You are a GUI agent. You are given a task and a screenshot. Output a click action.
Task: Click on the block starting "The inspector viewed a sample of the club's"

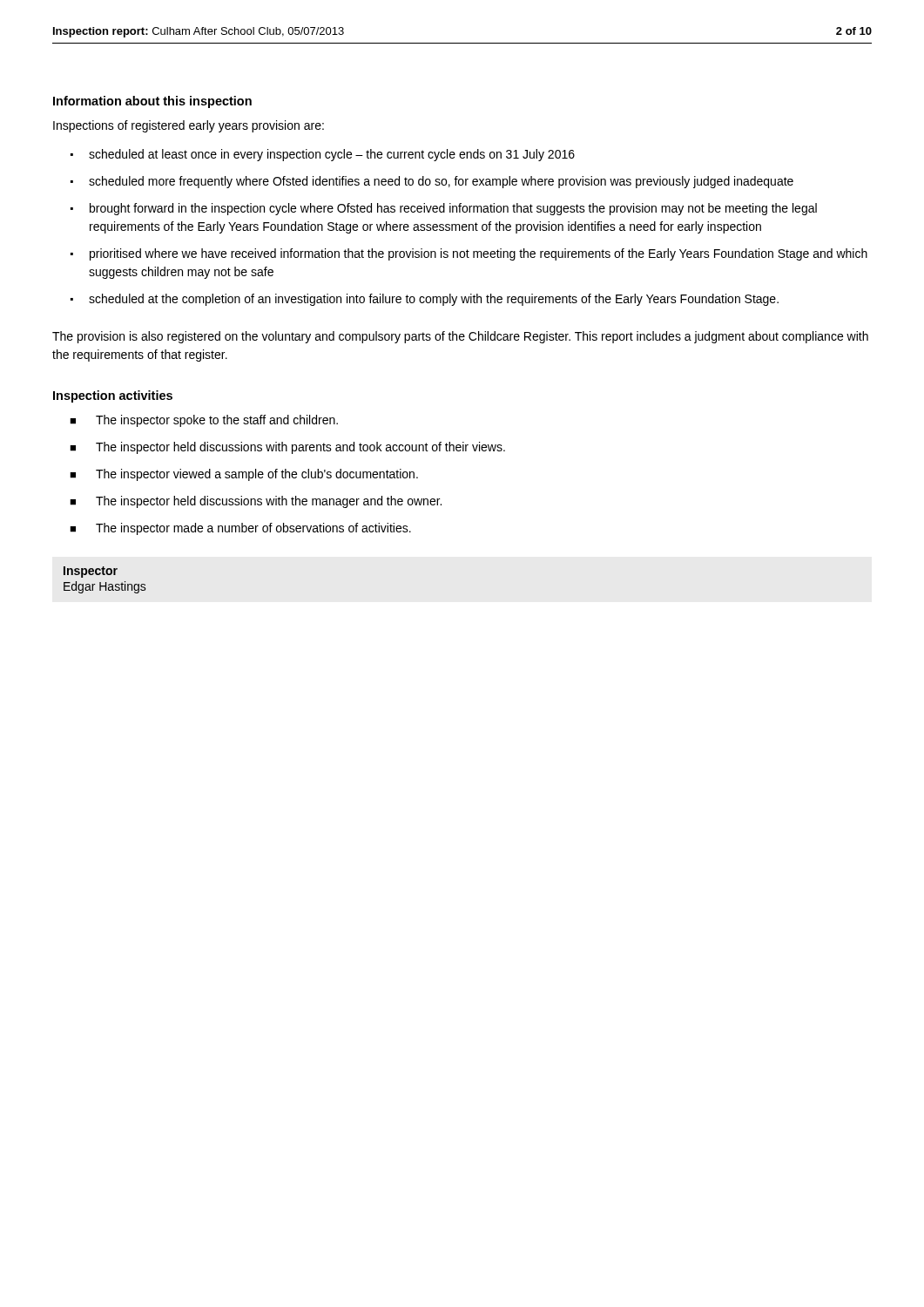(x=257, y=474)
